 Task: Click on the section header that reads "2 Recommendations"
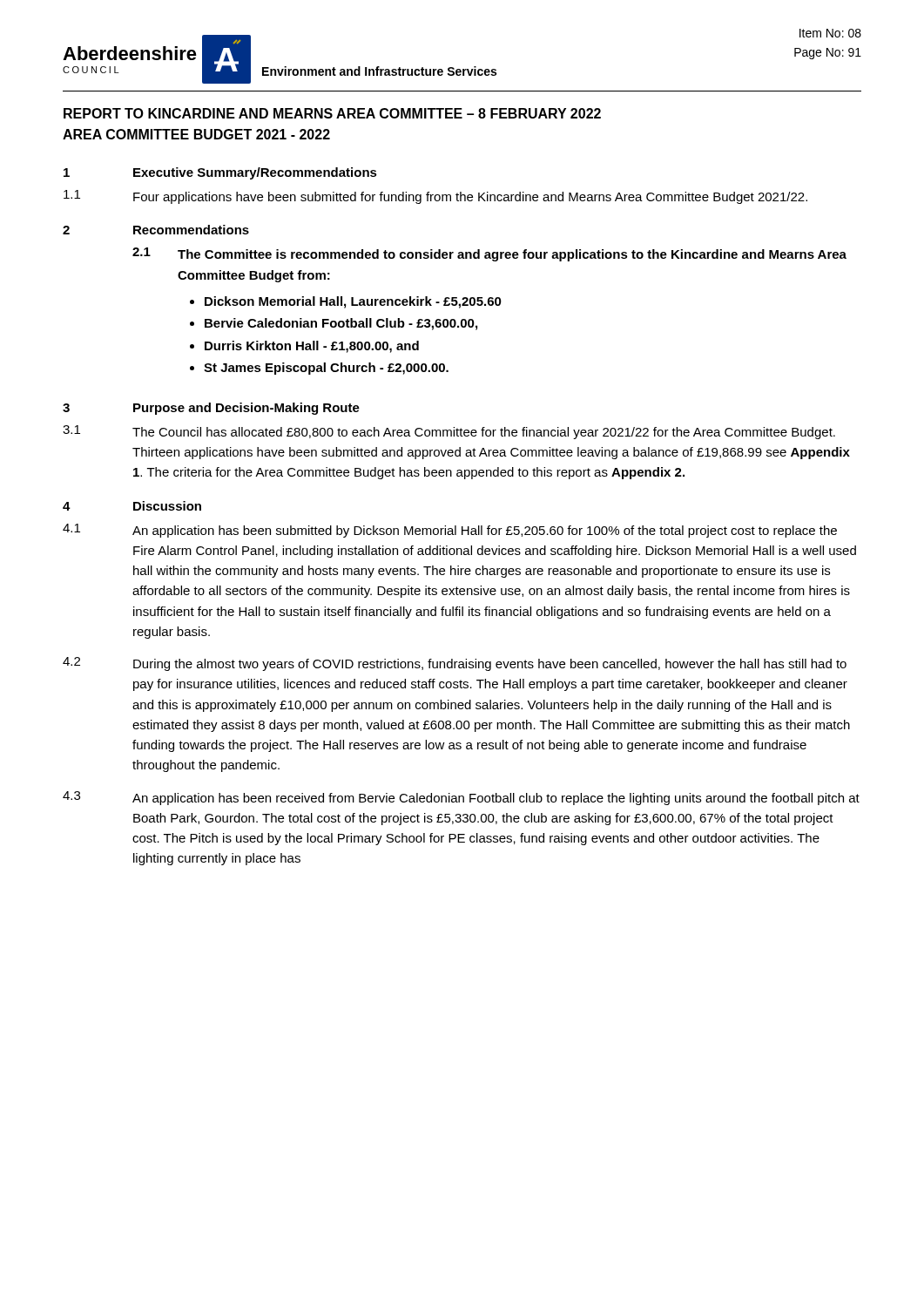[156, 230]
